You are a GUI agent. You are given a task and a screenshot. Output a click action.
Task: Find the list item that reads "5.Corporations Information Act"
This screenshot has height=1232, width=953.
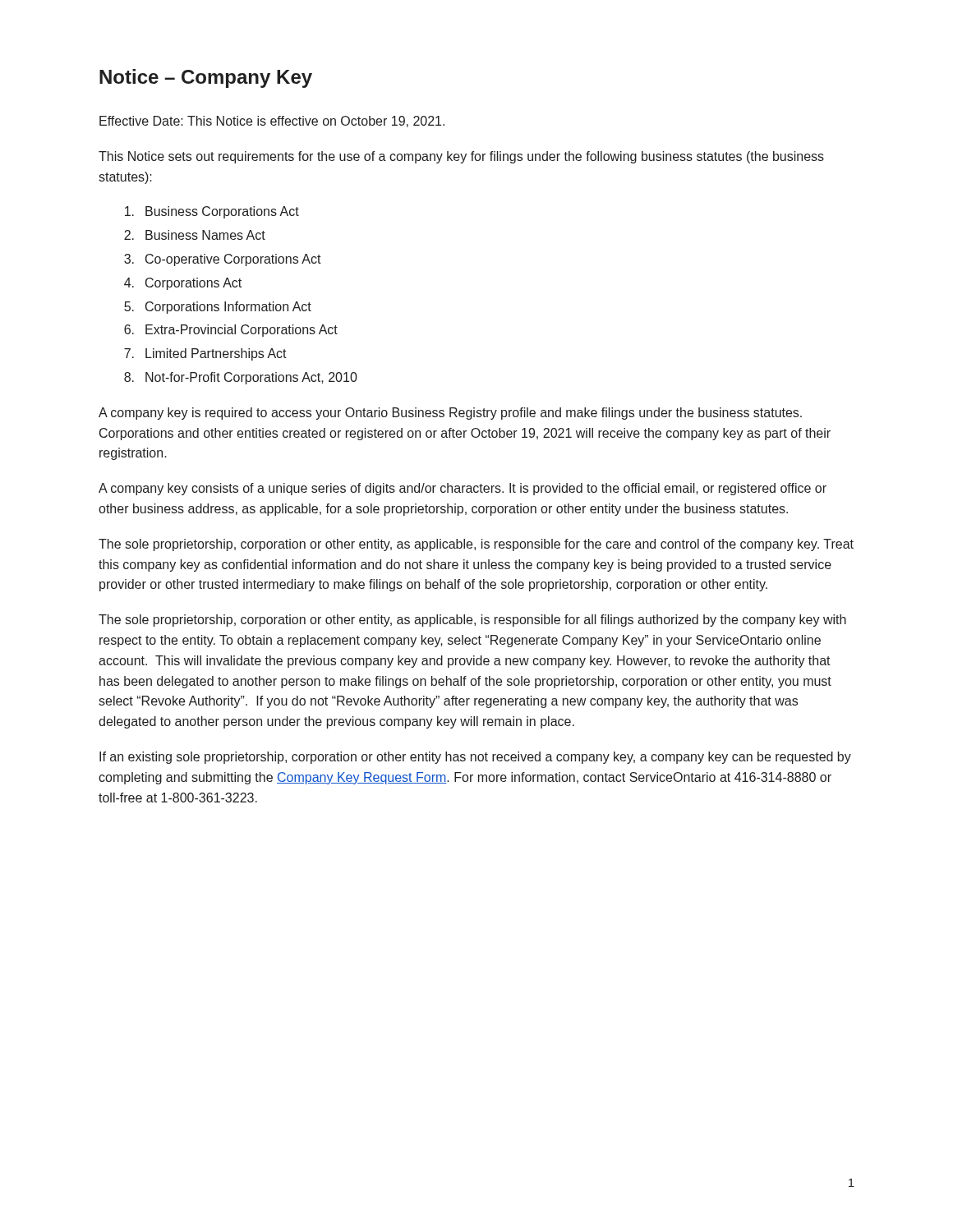(x=205, y=307)
